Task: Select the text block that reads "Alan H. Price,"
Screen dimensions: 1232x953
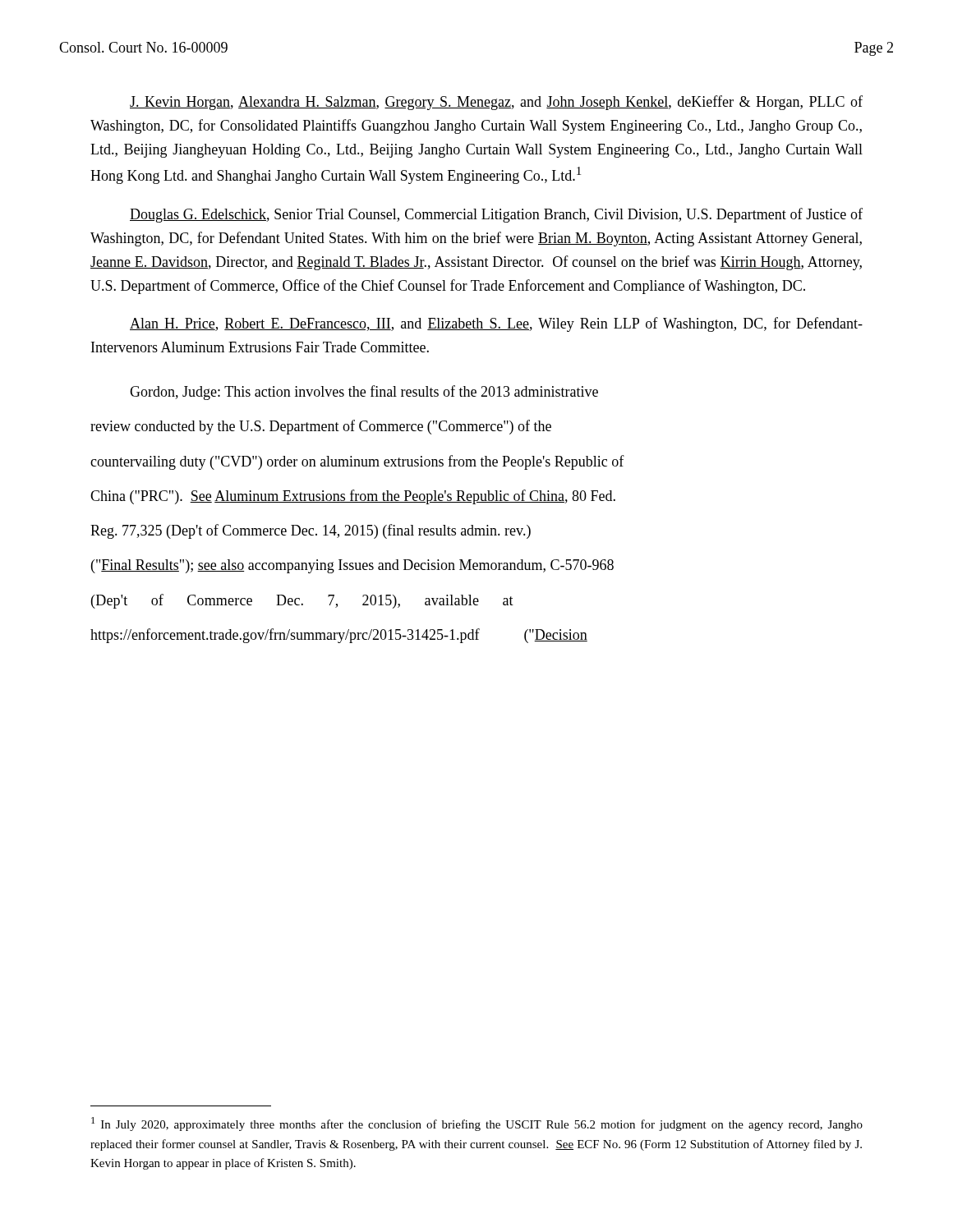Action: (476, 336)
